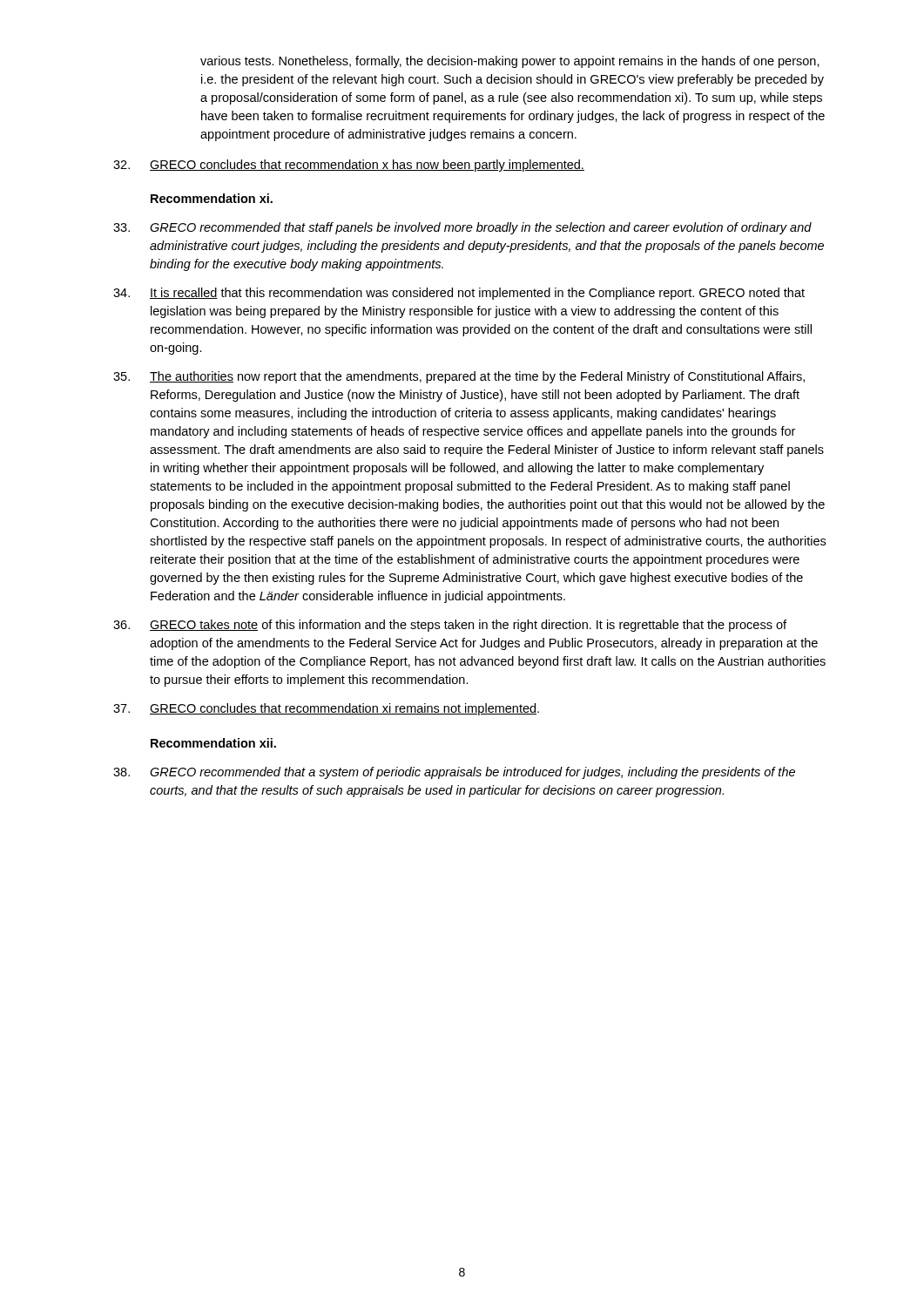
Task: Click on the list item with the text "36. GRECO takes note of this information"
Action: [471, 653]
